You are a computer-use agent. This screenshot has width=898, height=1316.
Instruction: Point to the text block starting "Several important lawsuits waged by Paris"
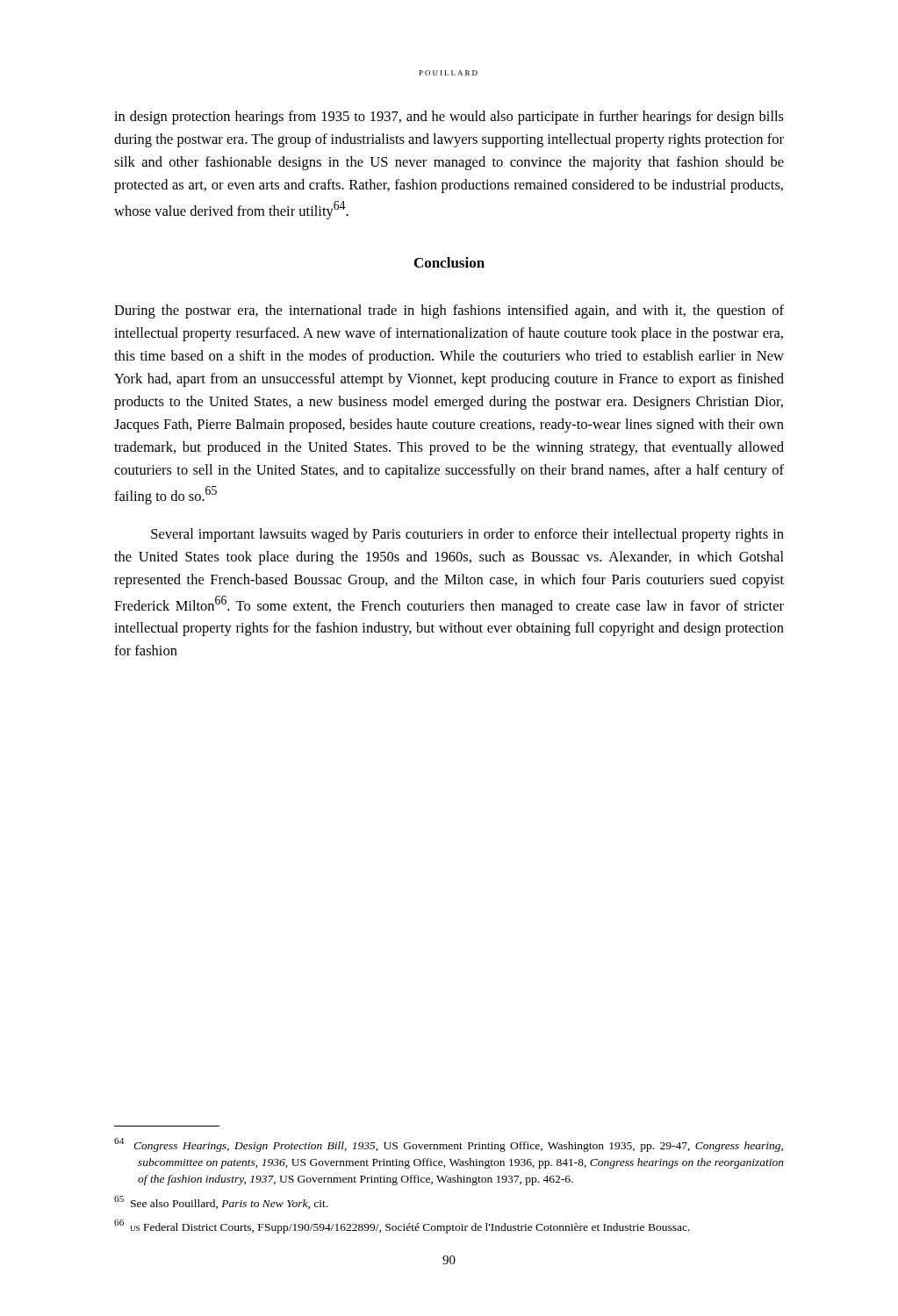[x=449, y=592]
